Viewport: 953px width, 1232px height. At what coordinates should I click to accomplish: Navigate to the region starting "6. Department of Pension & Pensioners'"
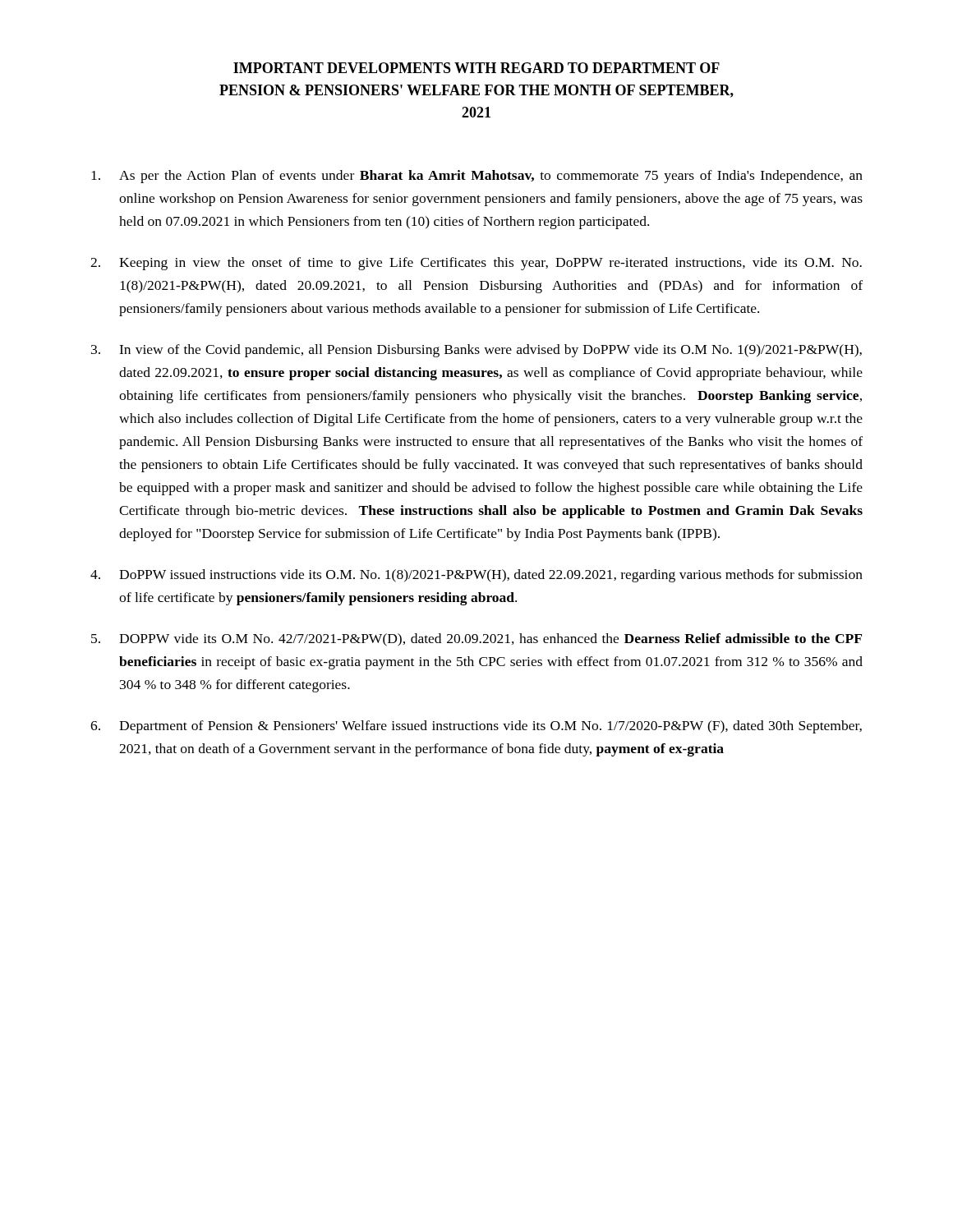(476, 737)
